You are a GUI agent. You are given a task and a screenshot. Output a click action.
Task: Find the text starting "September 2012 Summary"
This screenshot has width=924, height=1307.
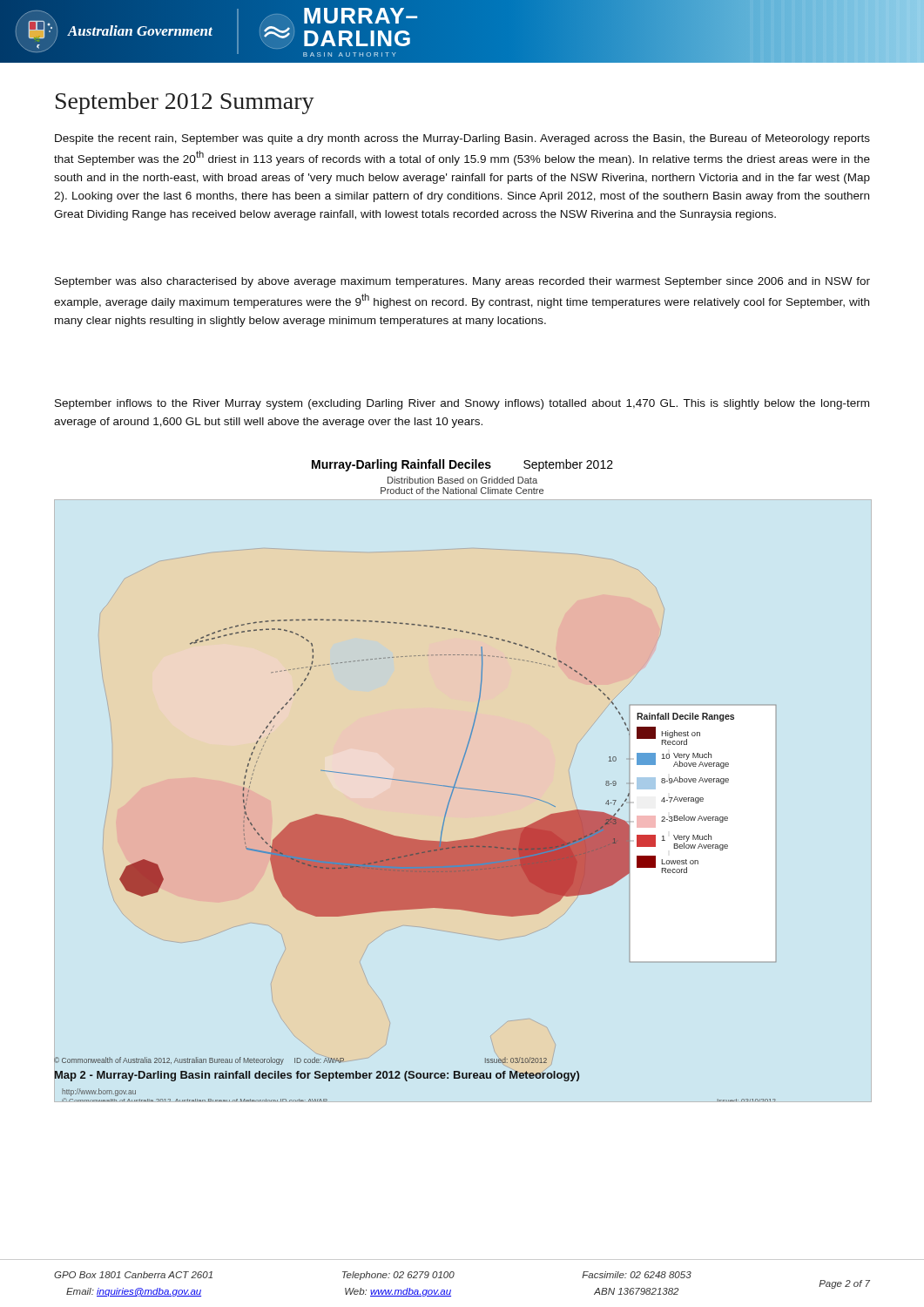184,101
